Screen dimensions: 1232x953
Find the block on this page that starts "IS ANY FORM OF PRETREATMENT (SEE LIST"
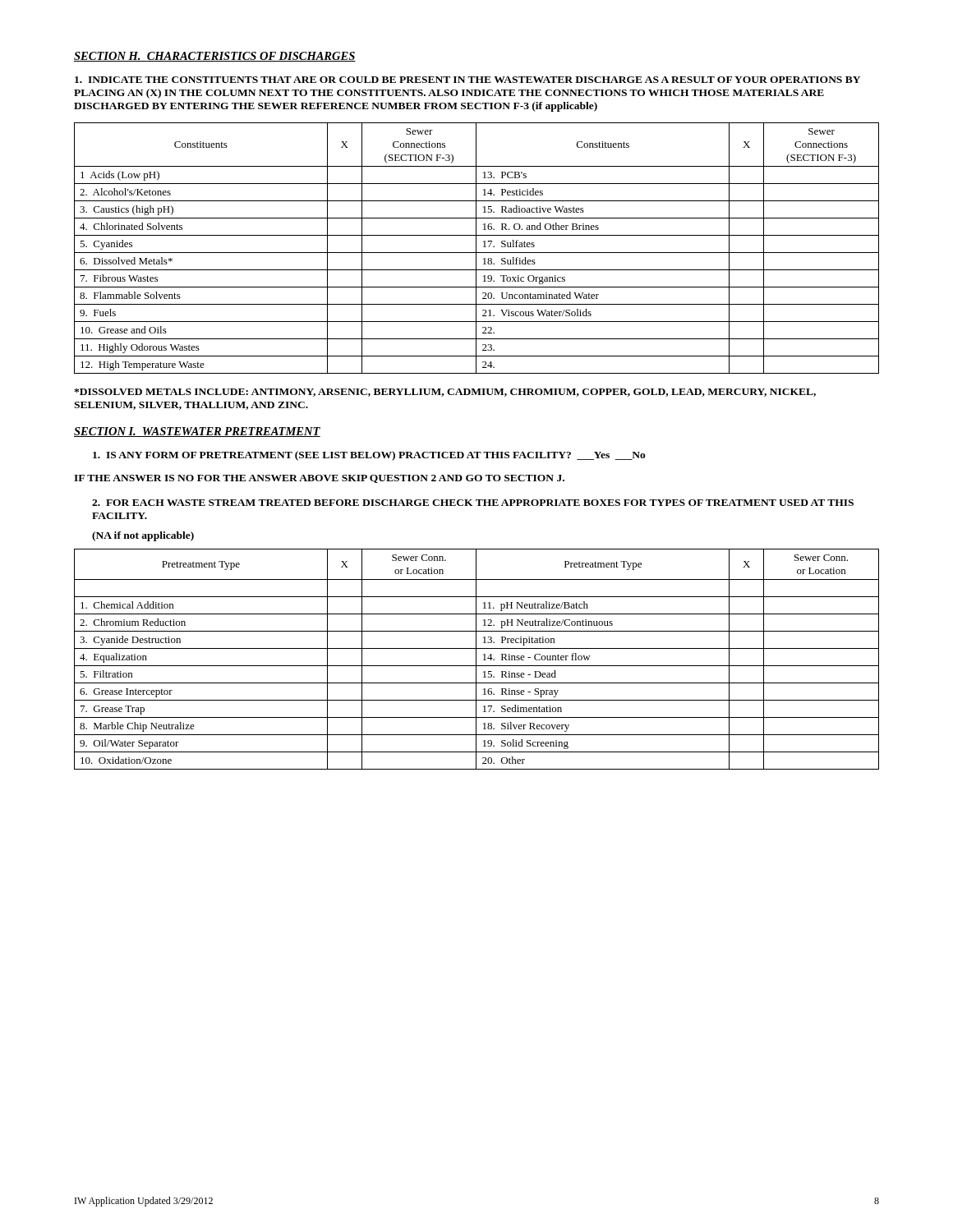(x=369, y=455)
